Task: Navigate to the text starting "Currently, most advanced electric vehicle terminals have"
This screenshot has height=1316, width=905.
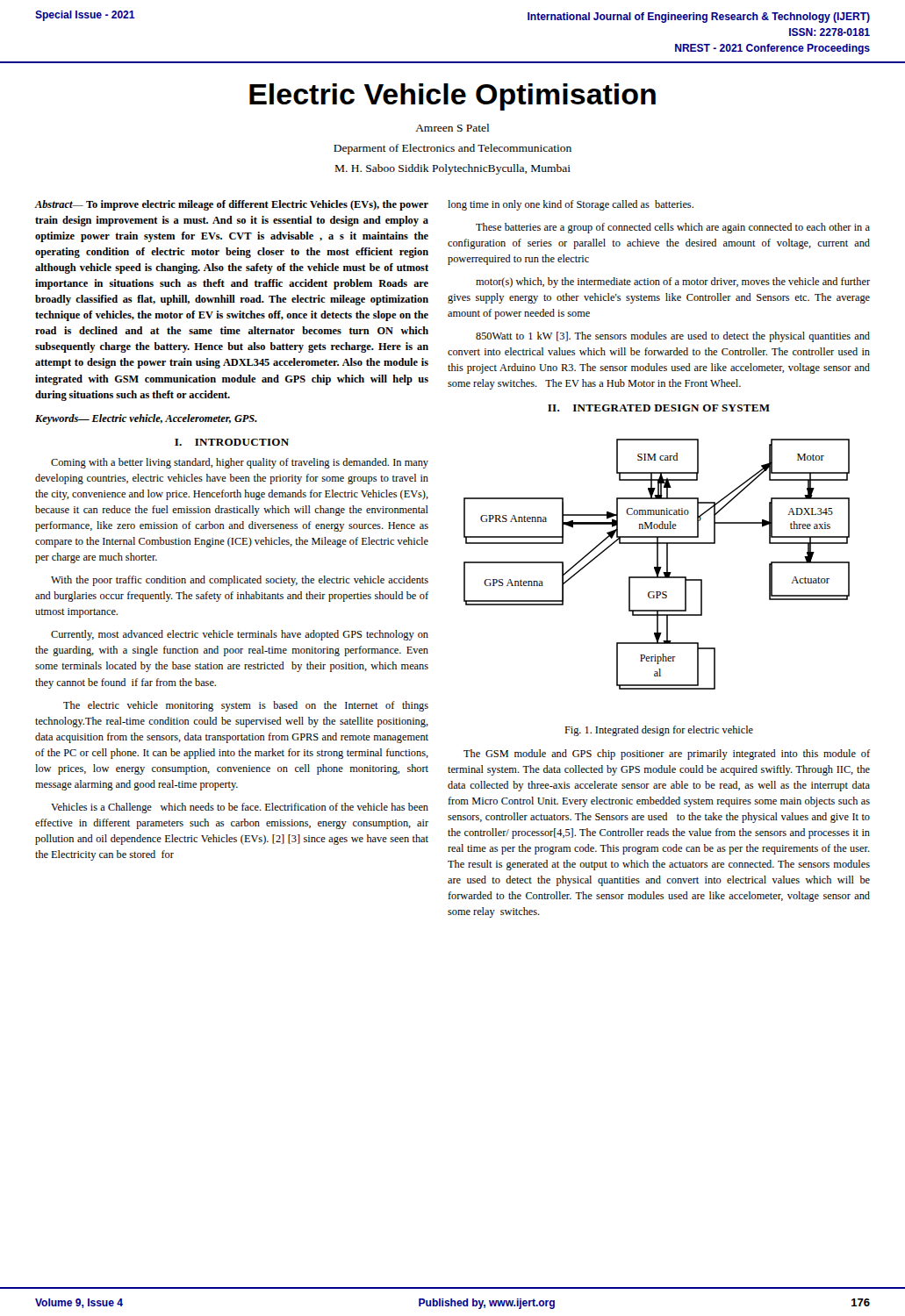Action: pos(232,658)
